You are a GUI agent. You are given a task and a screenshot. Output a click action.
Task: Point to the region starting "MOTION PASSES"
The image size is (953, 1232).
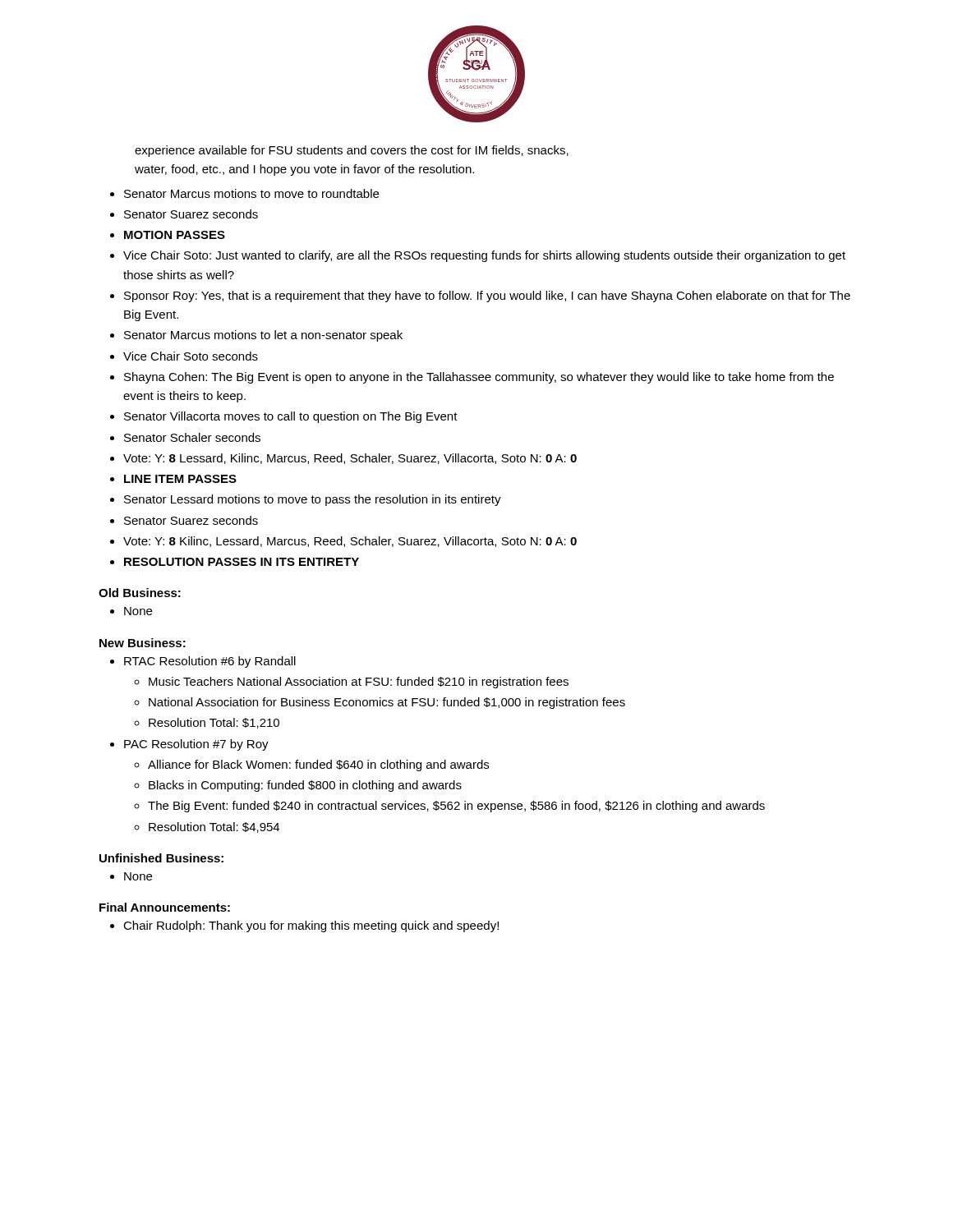click(x=174, y=235)
